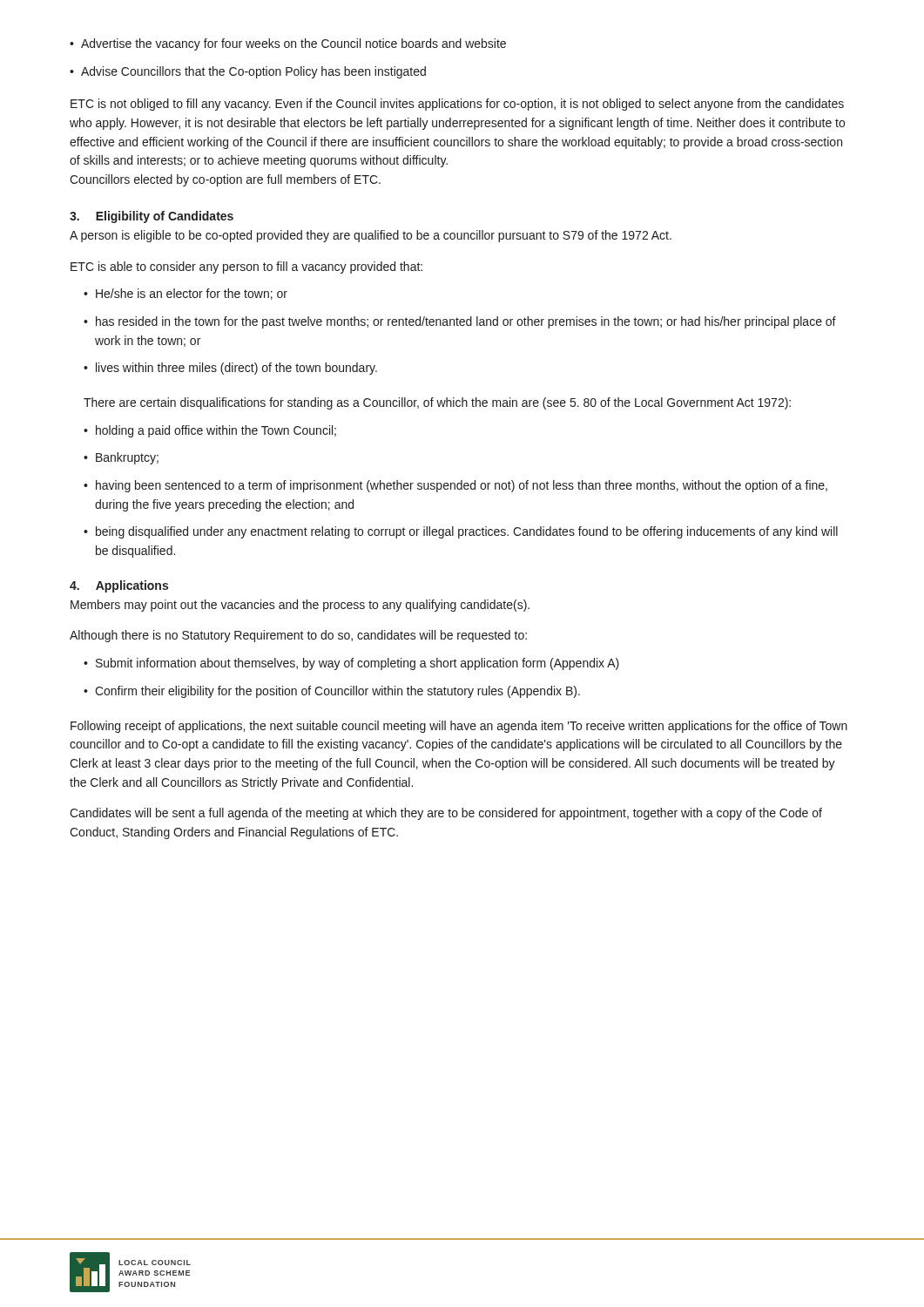The height and width of the screenshot is (1307, 924).
Task: Click where it says "3. Eligibility of Candidates"
Action: click(152, 216)
